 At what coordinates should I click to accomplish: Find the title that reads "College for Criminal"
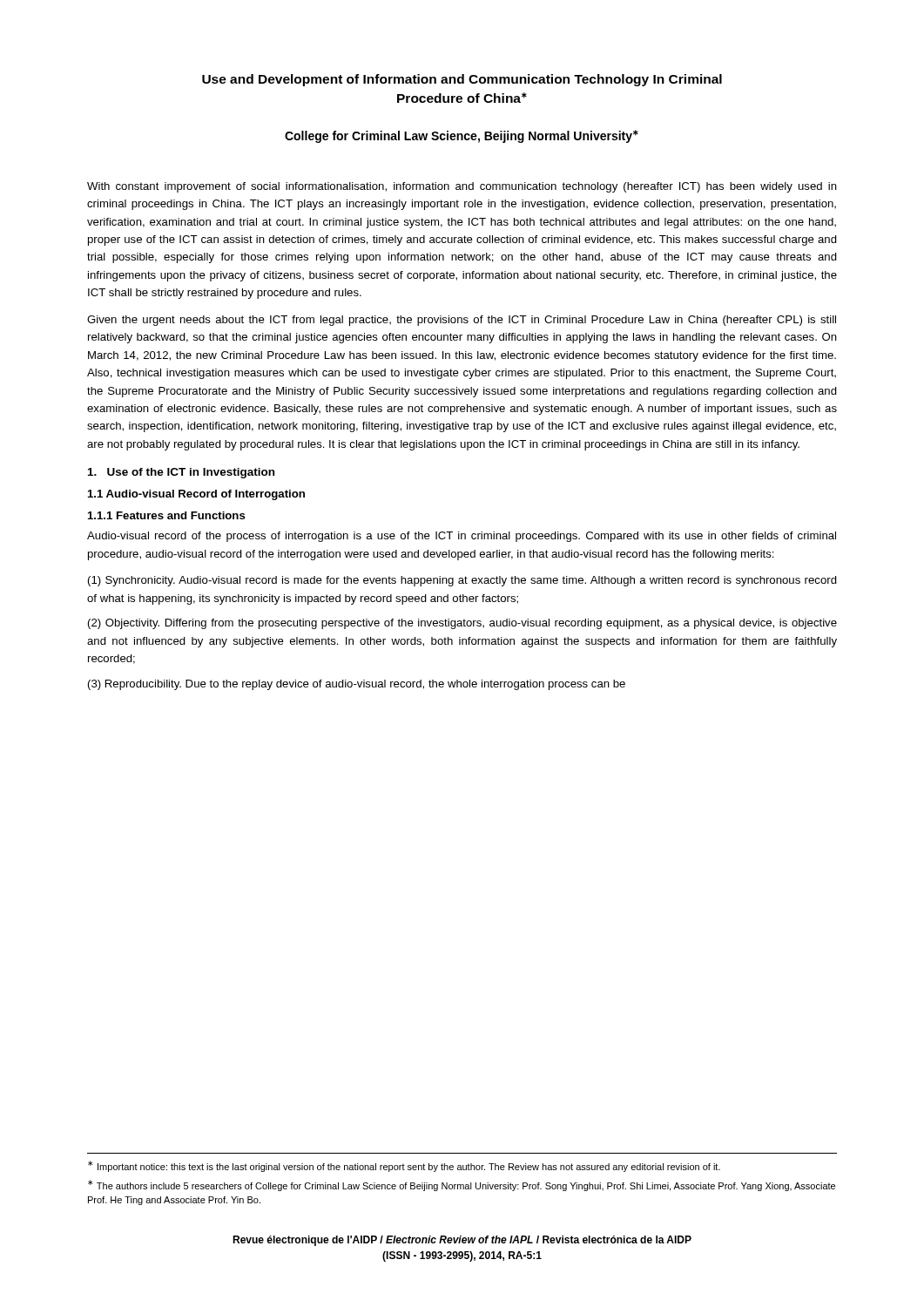[462, 135]
